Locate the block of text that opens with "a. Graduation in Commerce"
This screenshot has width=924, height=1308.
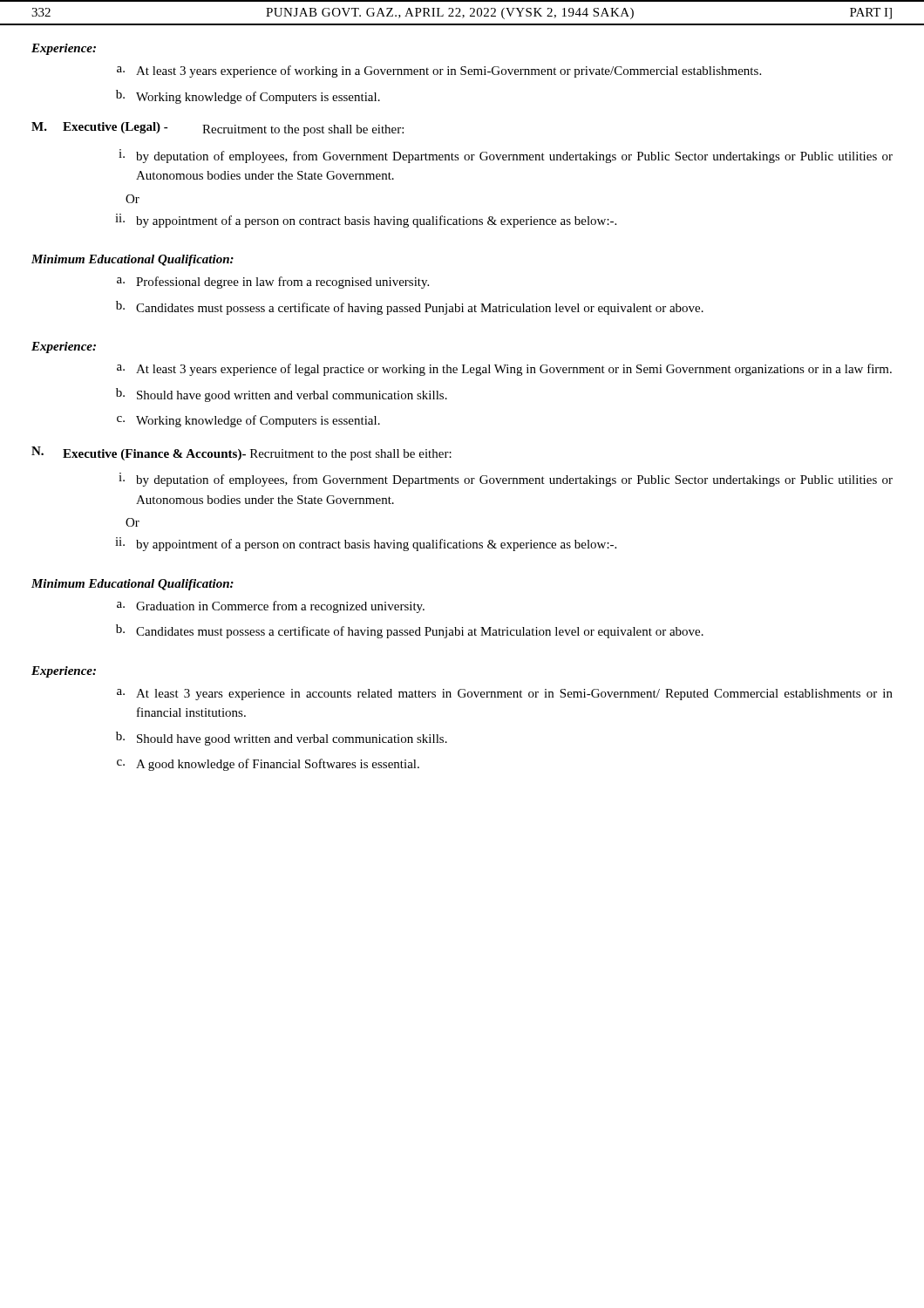tap(271, 607)
